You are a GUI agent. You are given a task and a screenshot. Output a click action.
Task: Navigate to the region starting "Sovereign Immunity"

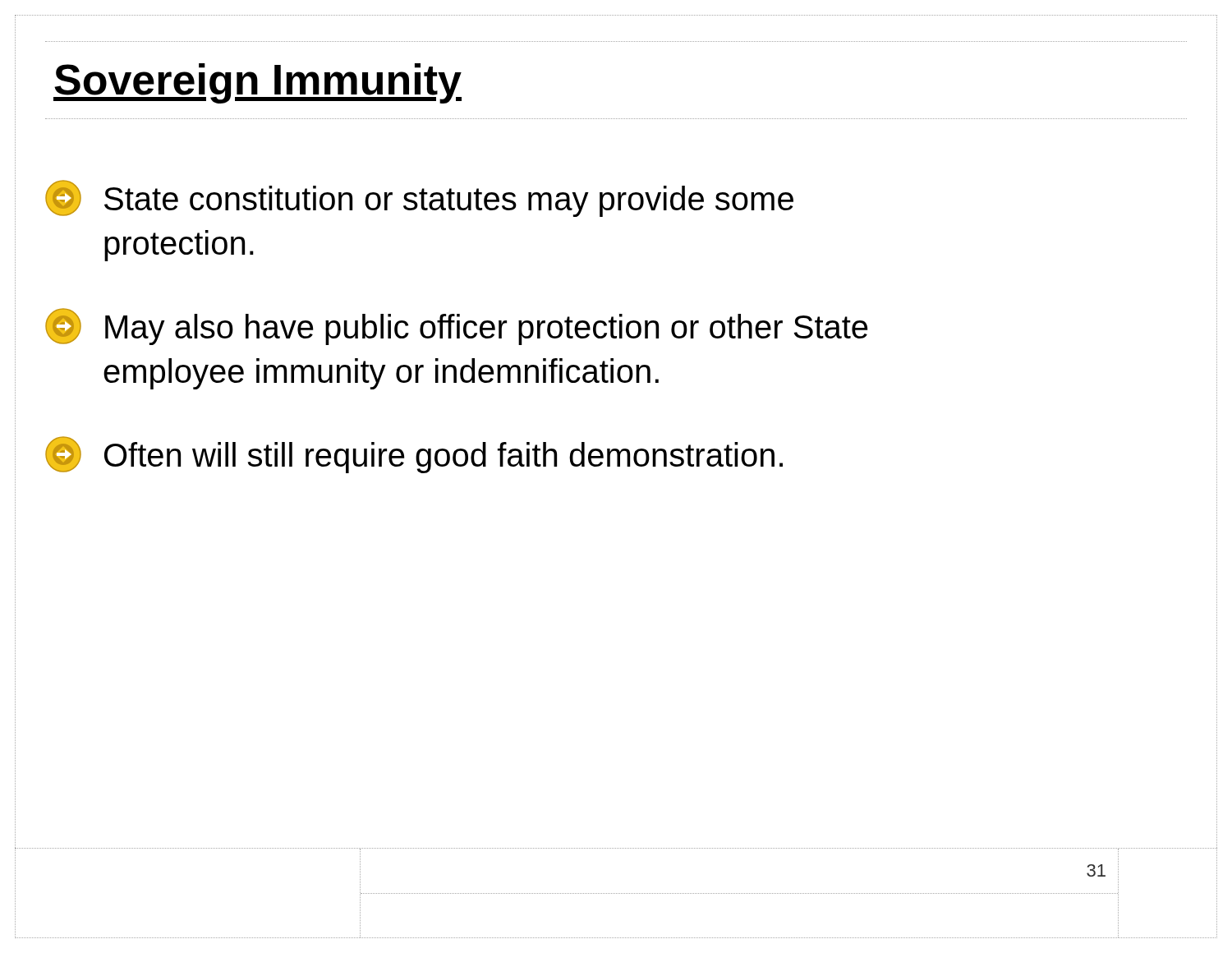pyautogui.click(x=257, y=80)
